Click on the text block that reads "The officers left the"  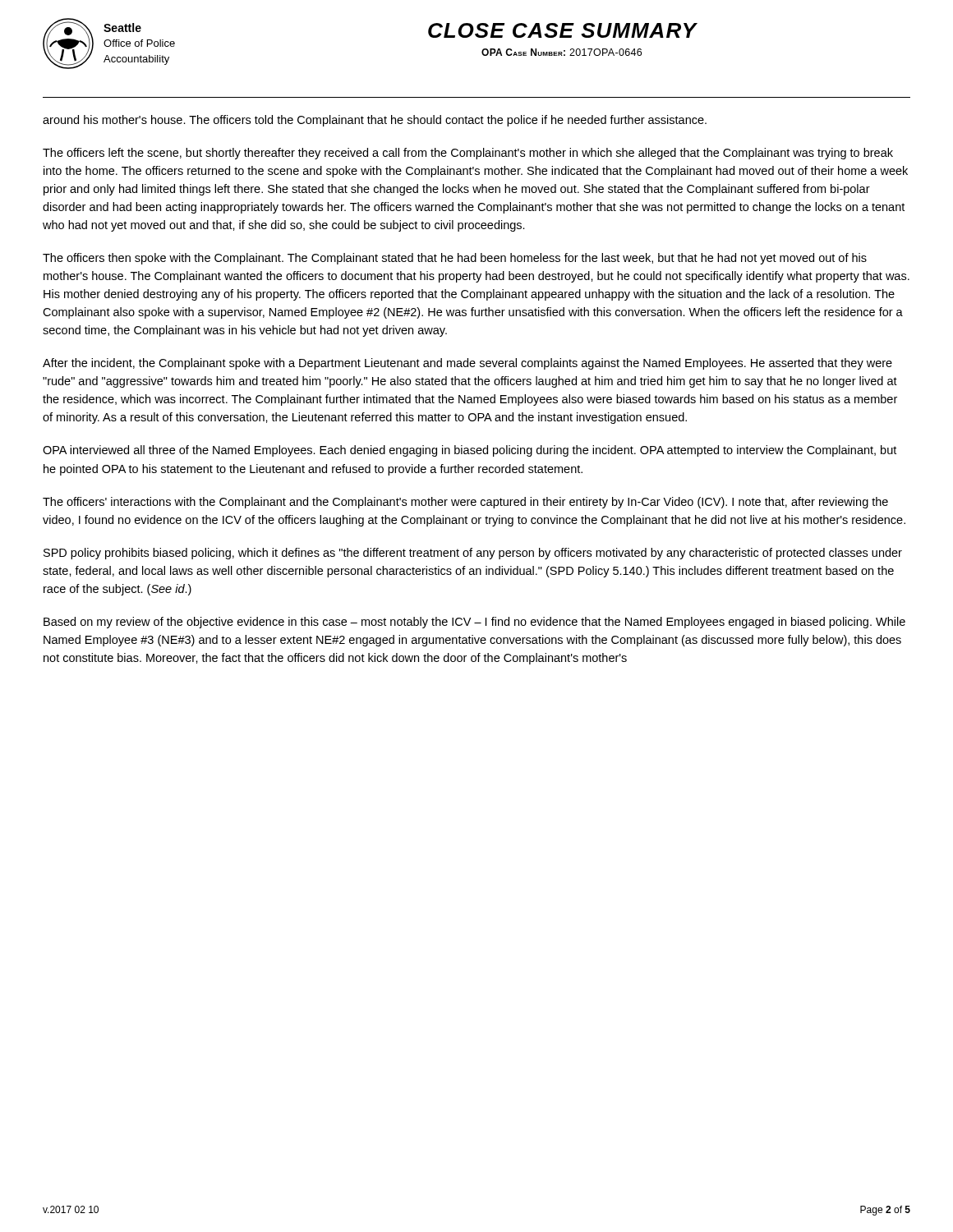coord(476,189)
